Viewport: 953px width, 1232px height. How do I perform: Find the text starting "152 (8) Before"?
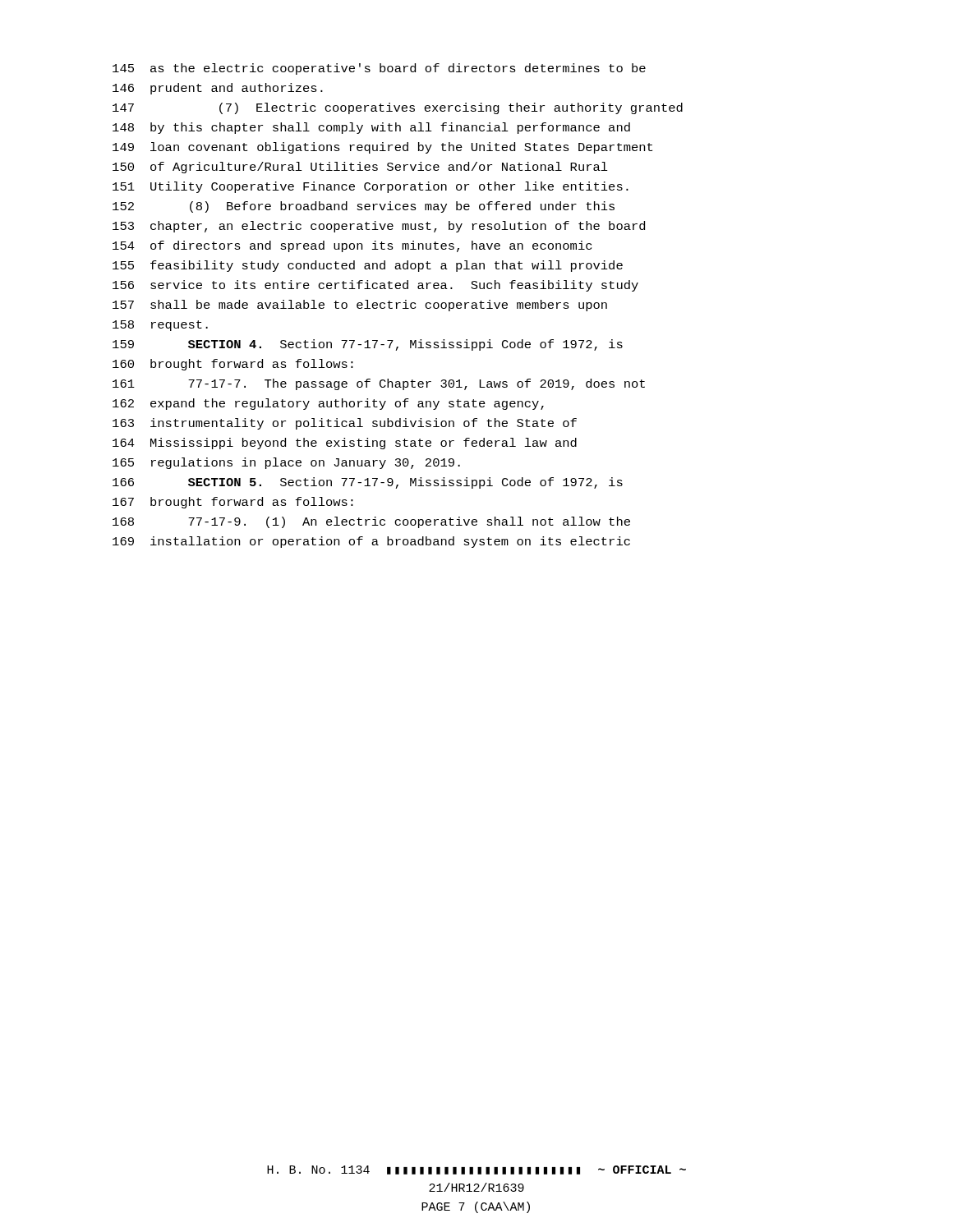pos(476,266)
